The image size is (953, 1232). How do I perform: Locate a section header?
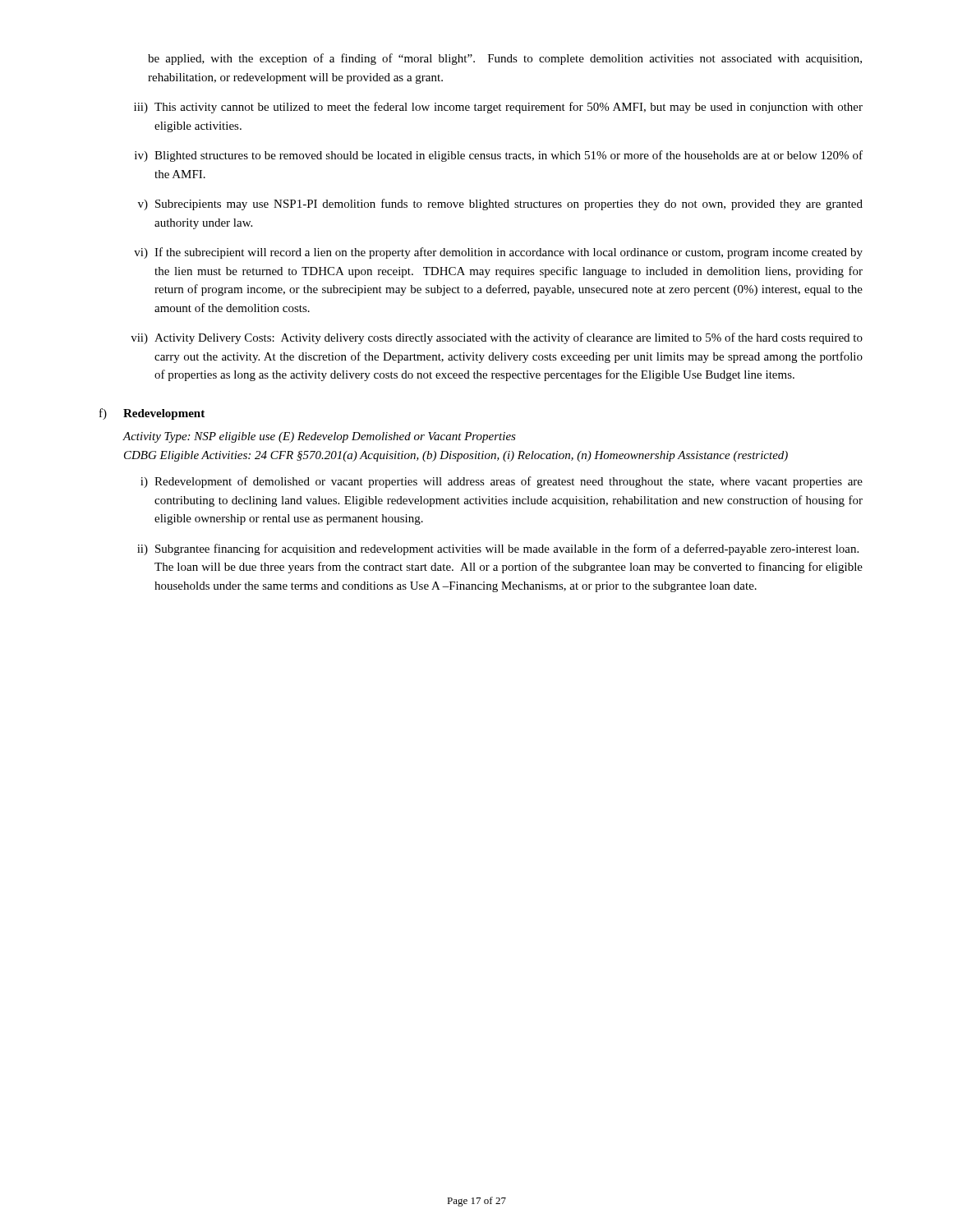pyautogui.click(x=481, y=413)
